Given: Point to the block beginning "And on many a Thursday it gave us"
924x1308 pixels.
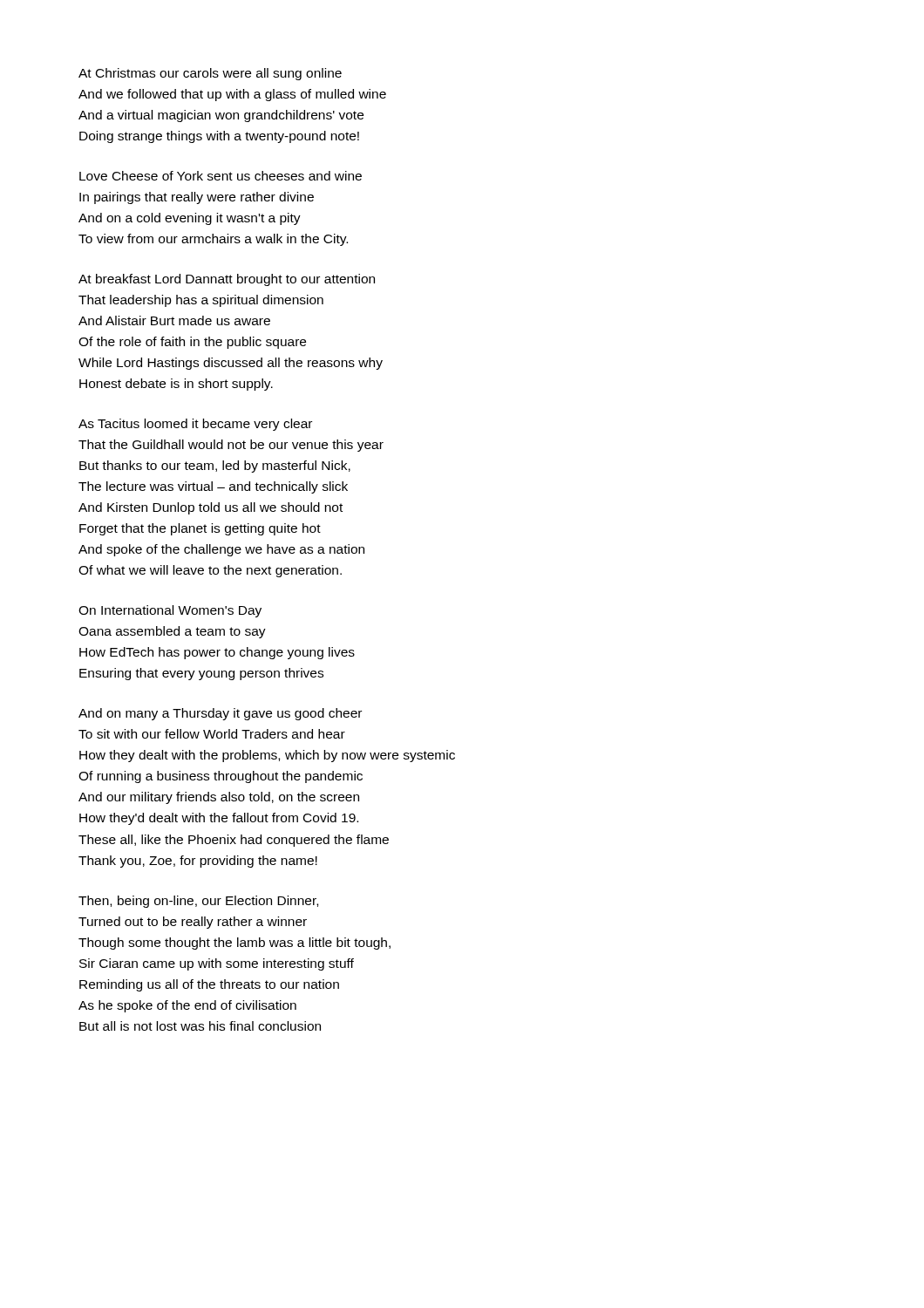Looking at the screenshot, I should click(x=267, y=787).
